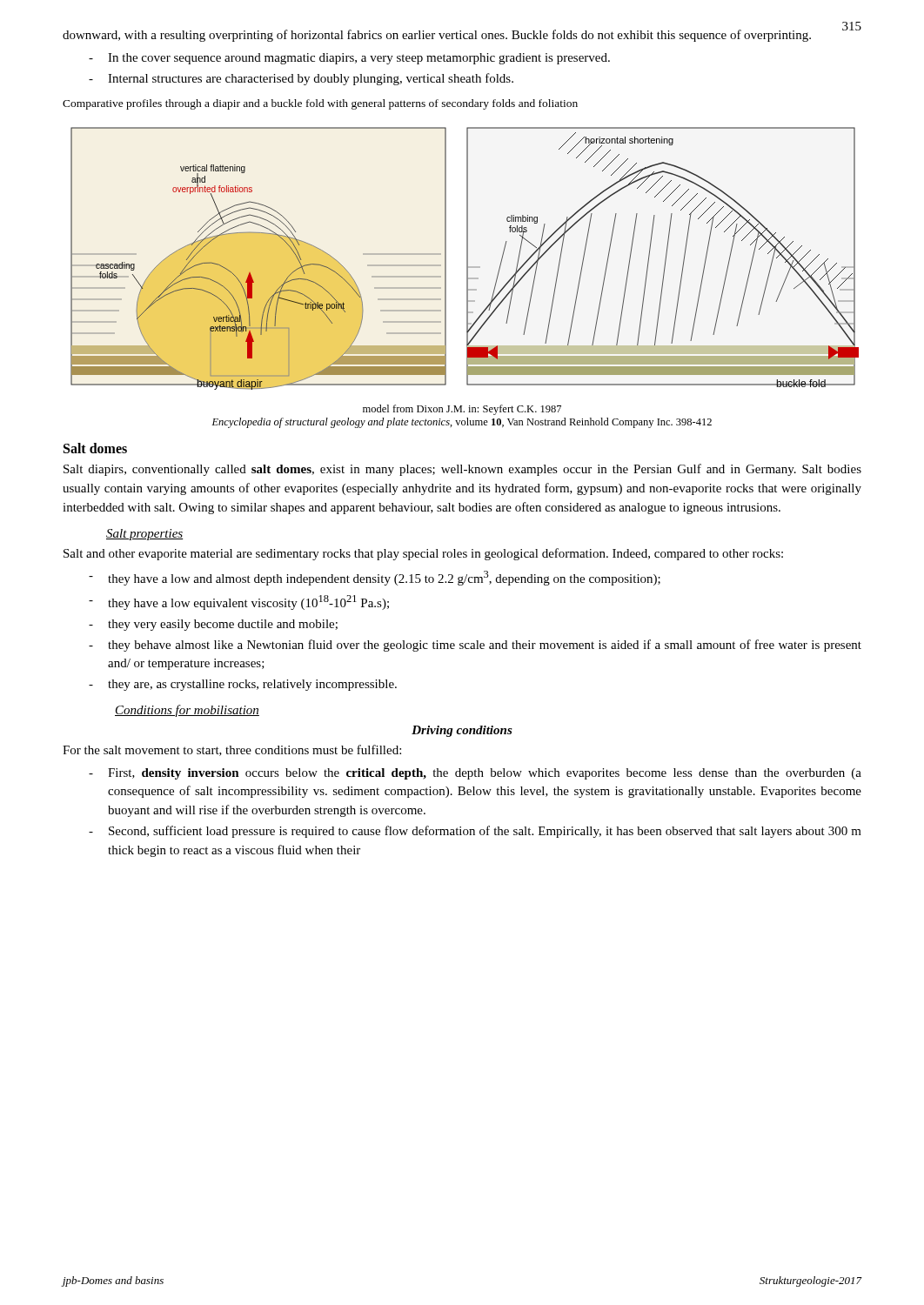The width and height of the screenshot is (924, 1305).
Task: Locate the text starting "Comparative profiles through a diapir"
Action: coord(320,103)
